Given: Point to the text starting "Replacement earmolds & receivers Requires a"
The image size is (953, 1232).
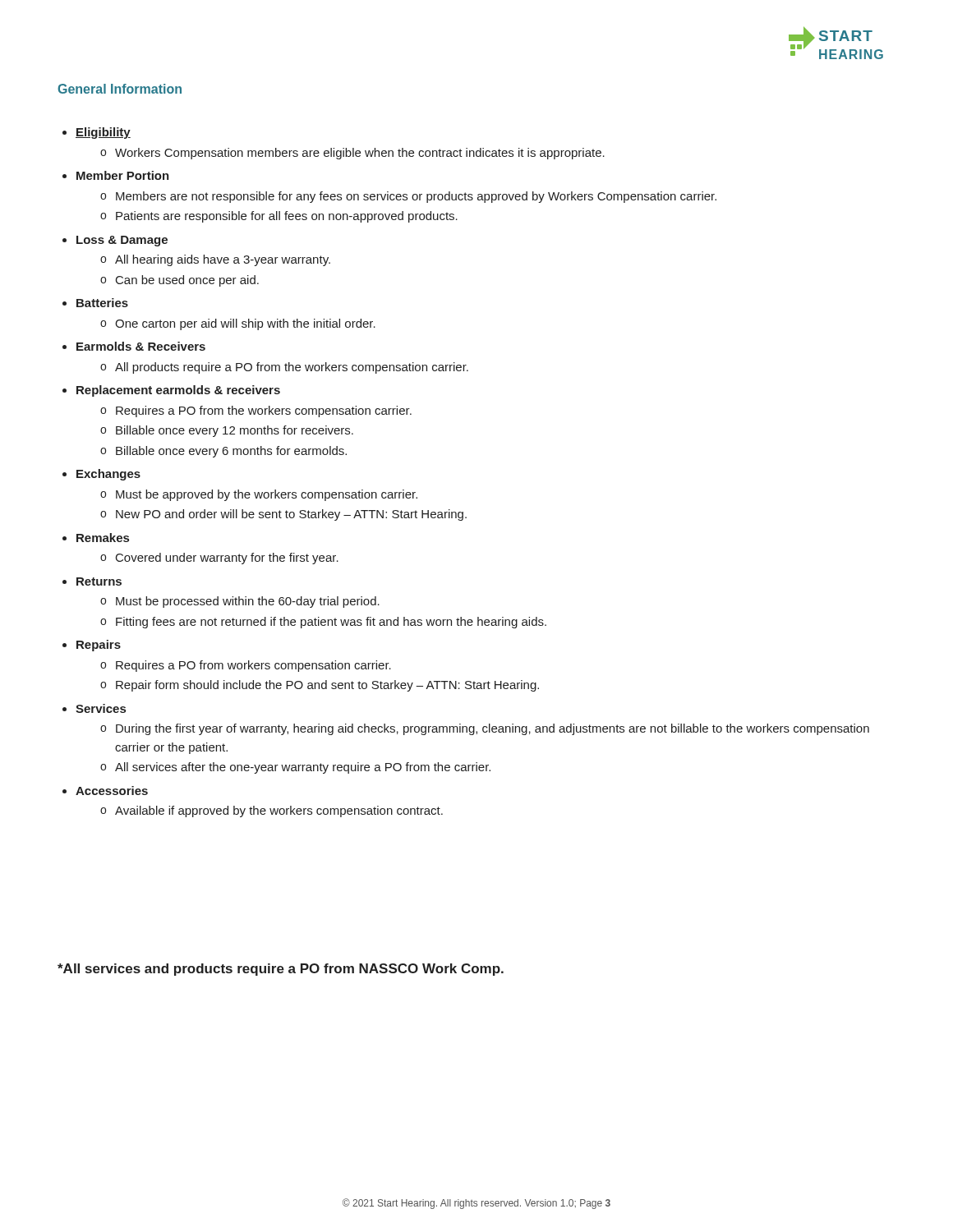Looking at the screenshot, I should point(178,391).
